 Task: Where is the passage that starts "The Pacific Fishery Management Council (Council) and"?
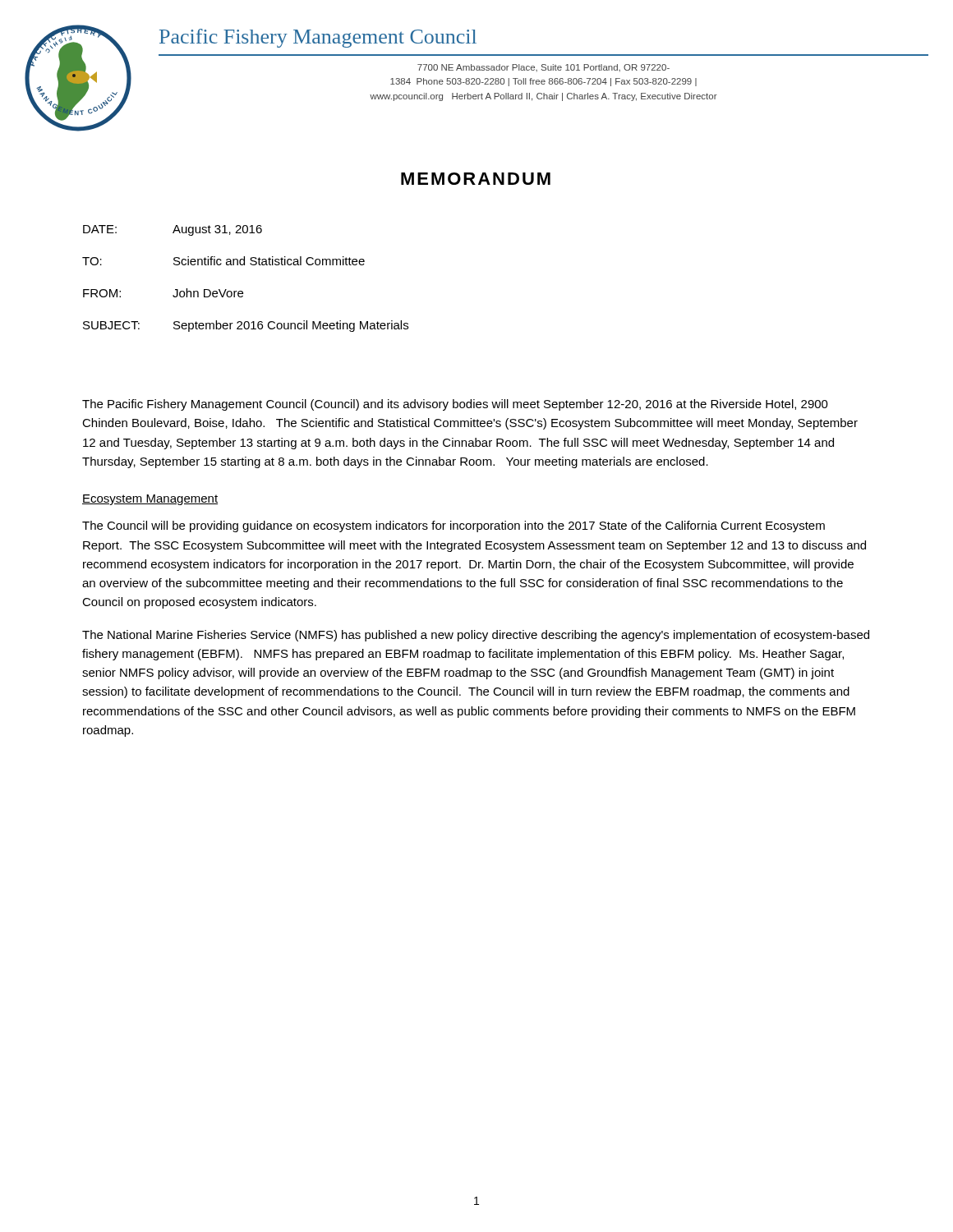pyautogui.click(x=470, y=432)
